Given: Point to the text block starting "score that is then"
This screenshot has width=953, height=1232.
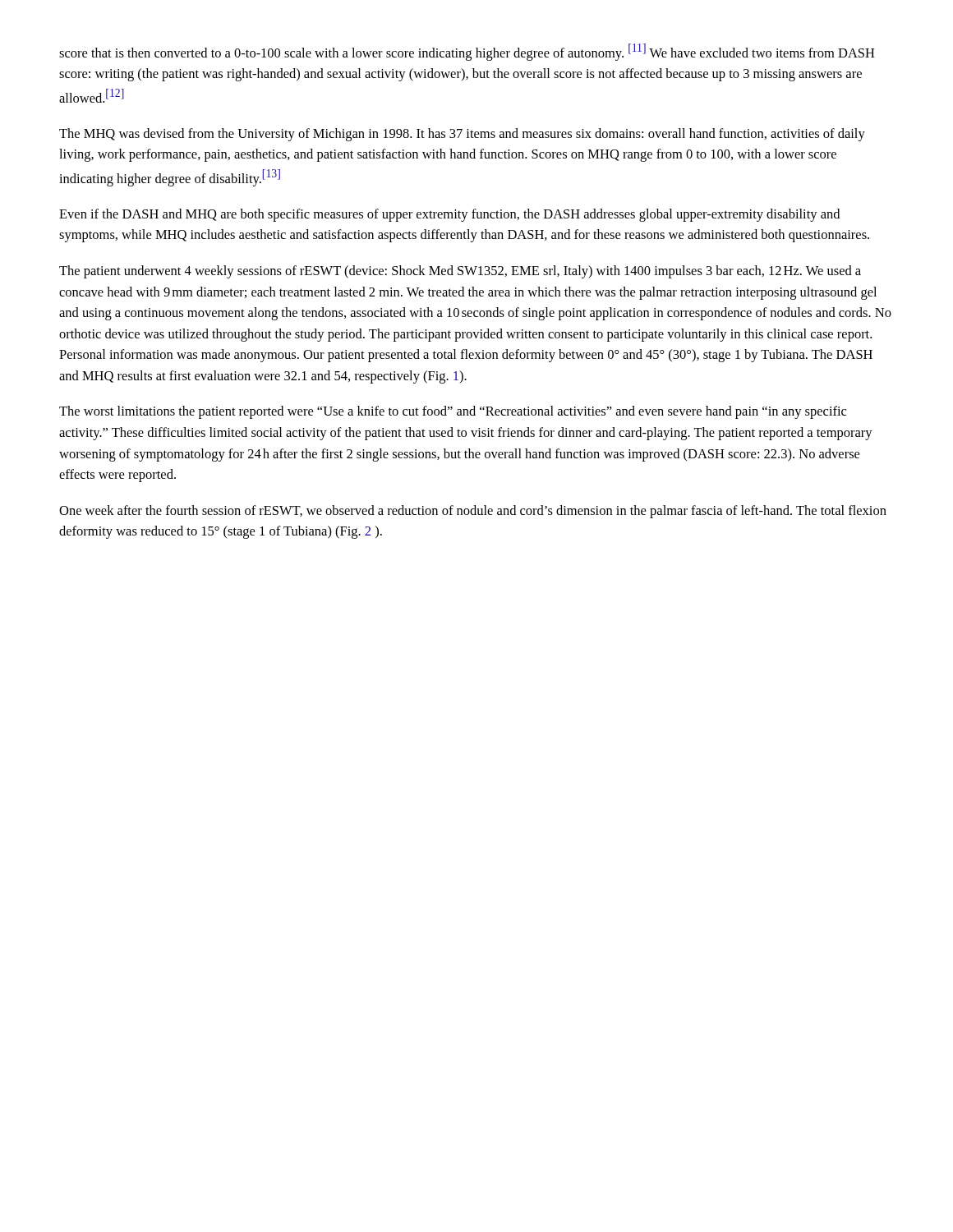Looking at the screenshot, I should click(x=467, y=74).
